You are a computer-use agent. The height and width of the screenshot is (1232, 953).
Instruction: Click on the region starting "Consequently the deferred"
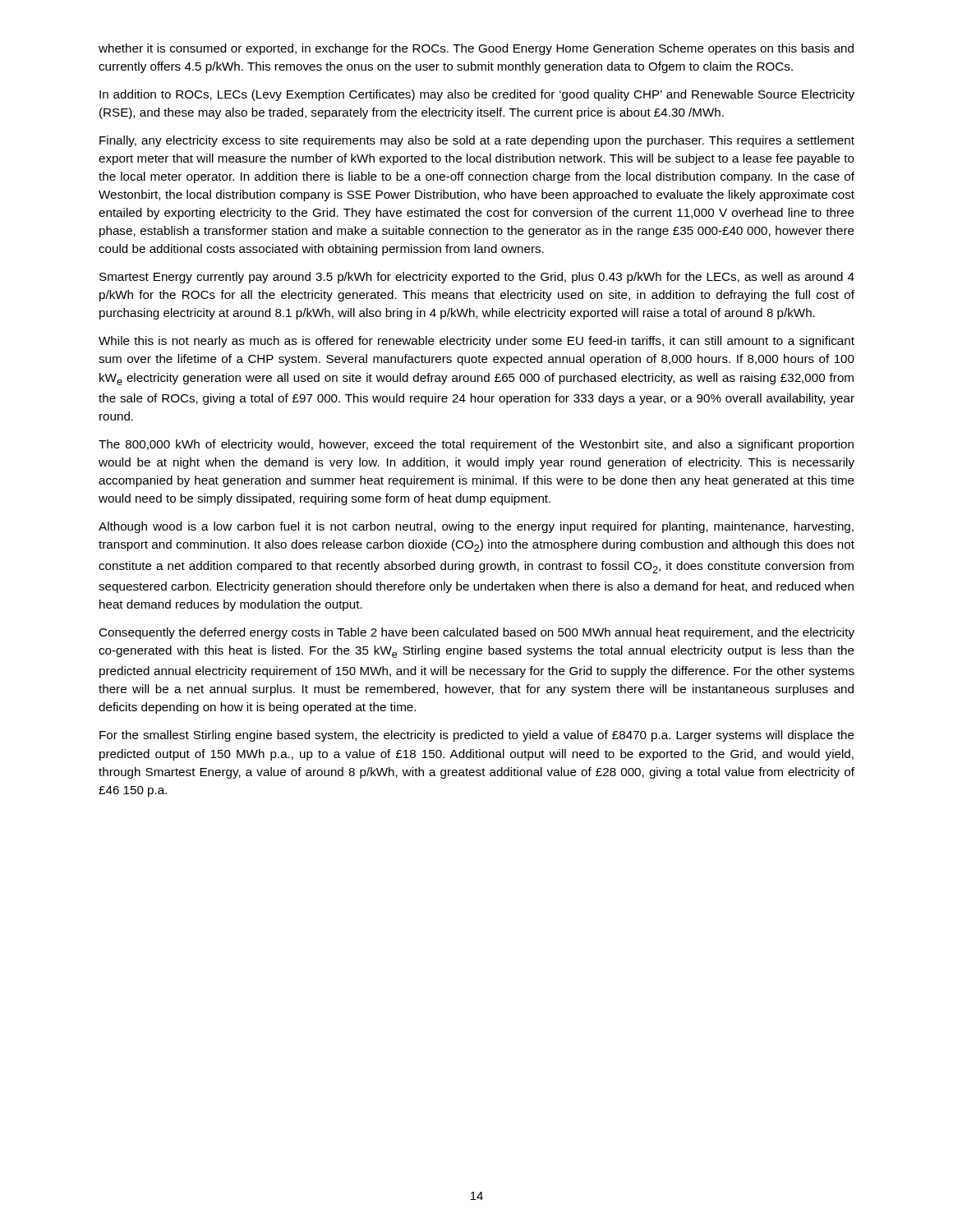coord(476,670)
